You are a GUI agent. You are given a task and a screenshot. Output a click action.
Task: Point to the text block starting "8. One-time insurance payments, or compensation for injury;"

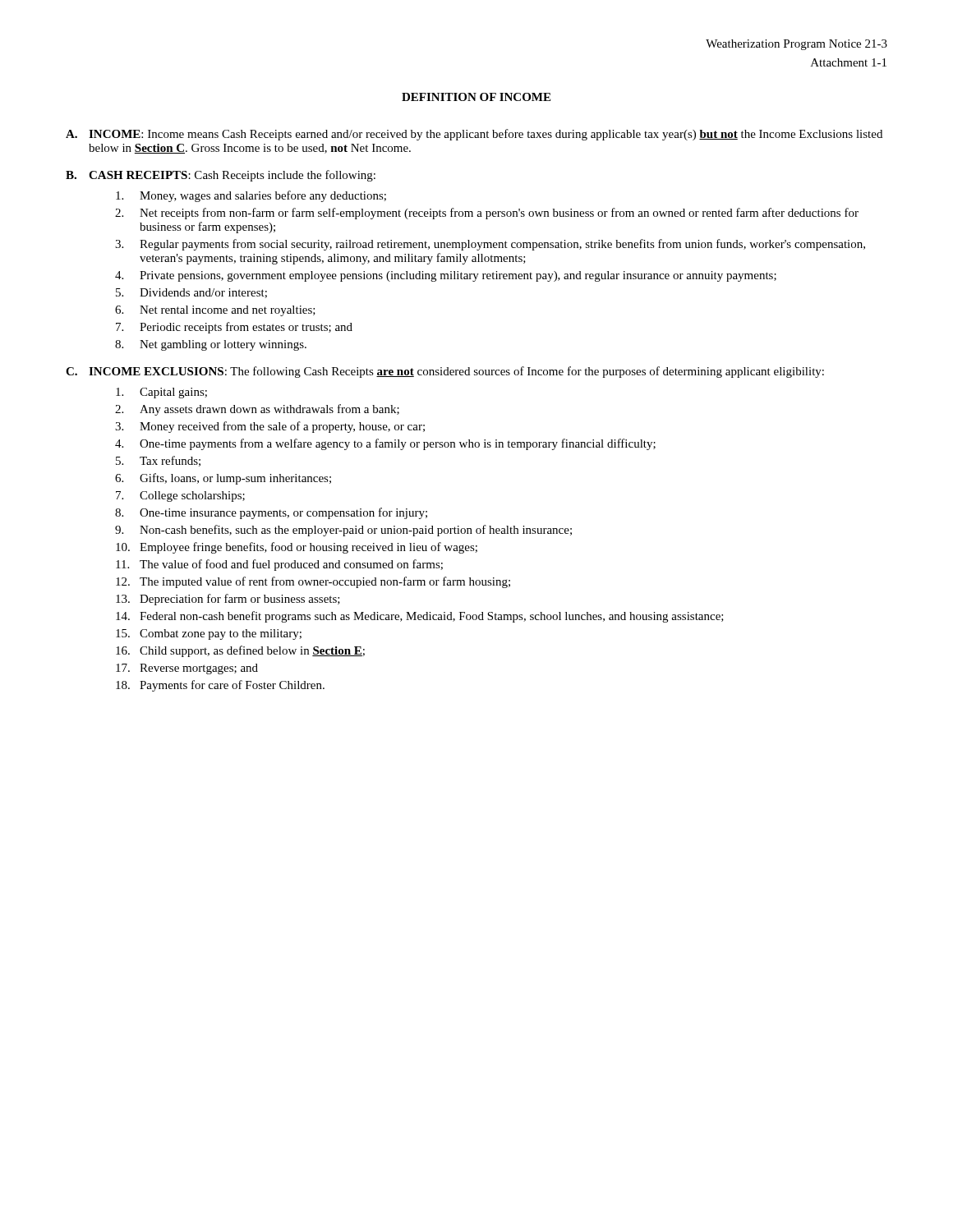(271, 513)
